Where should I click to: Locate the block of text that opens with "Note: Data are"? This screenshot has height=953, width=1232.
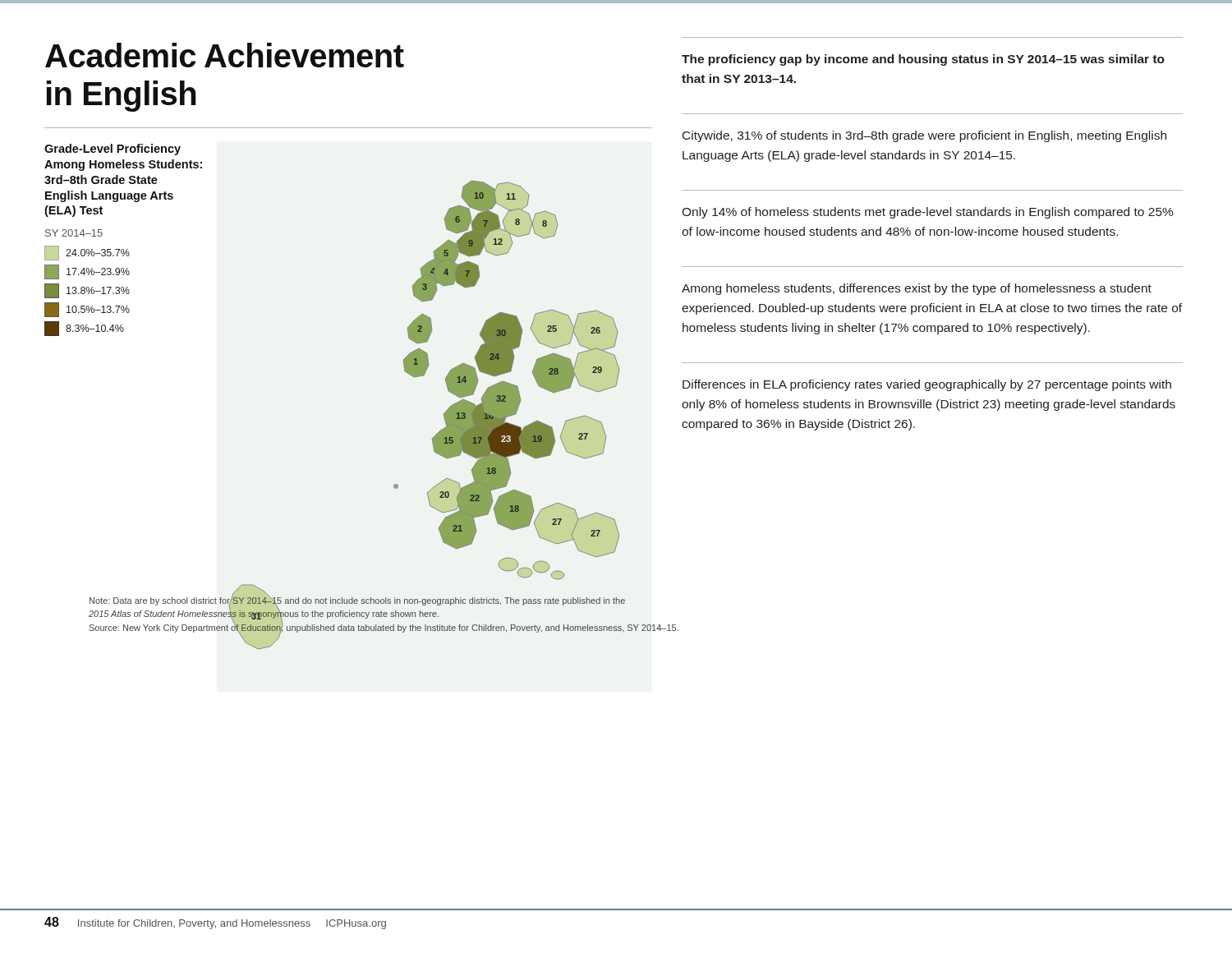click(384, 614)
